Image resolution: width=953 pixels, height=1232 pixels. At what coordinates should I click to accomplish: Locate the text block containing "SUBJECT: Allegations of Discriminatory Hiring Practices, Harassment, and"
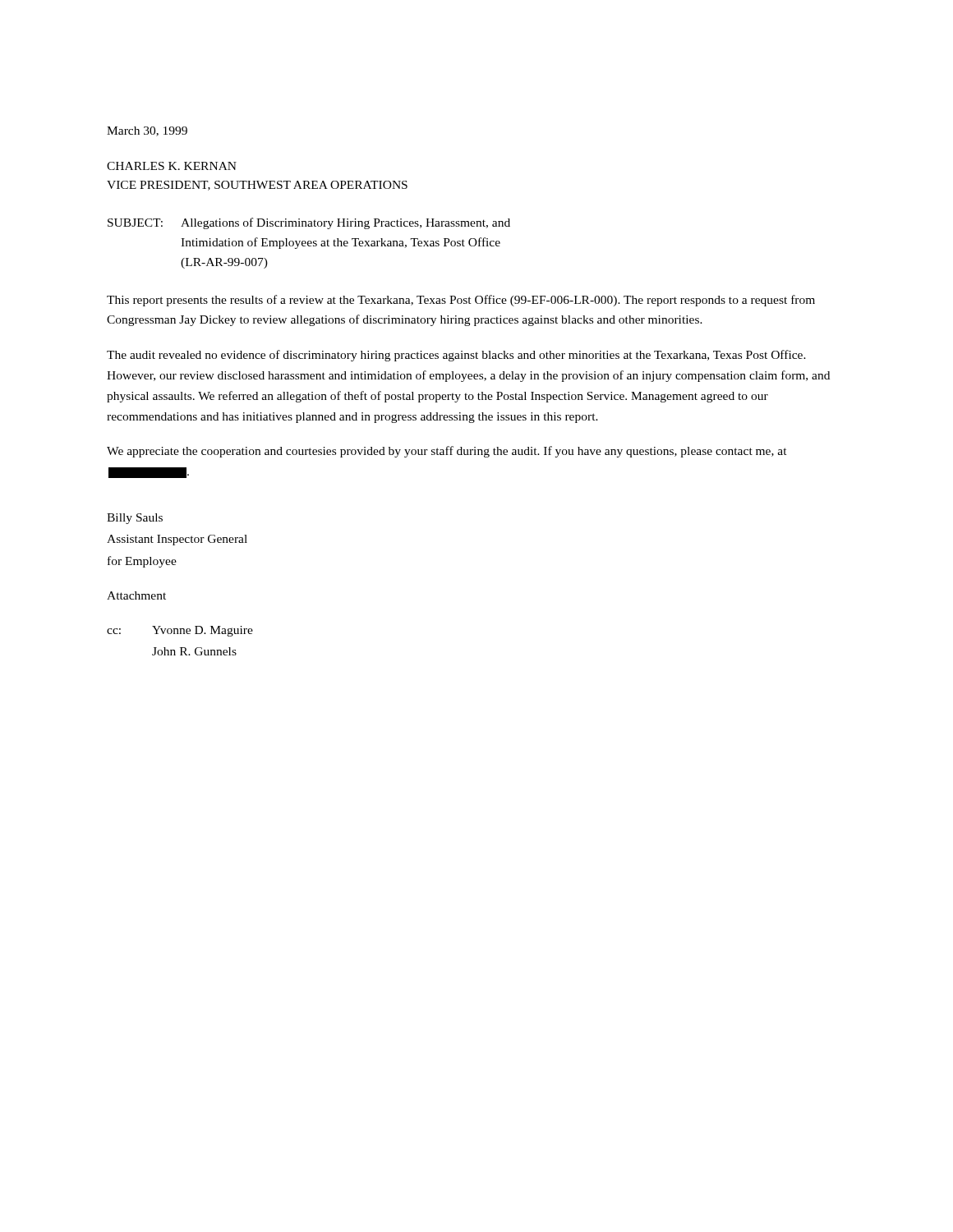[476, 242]
